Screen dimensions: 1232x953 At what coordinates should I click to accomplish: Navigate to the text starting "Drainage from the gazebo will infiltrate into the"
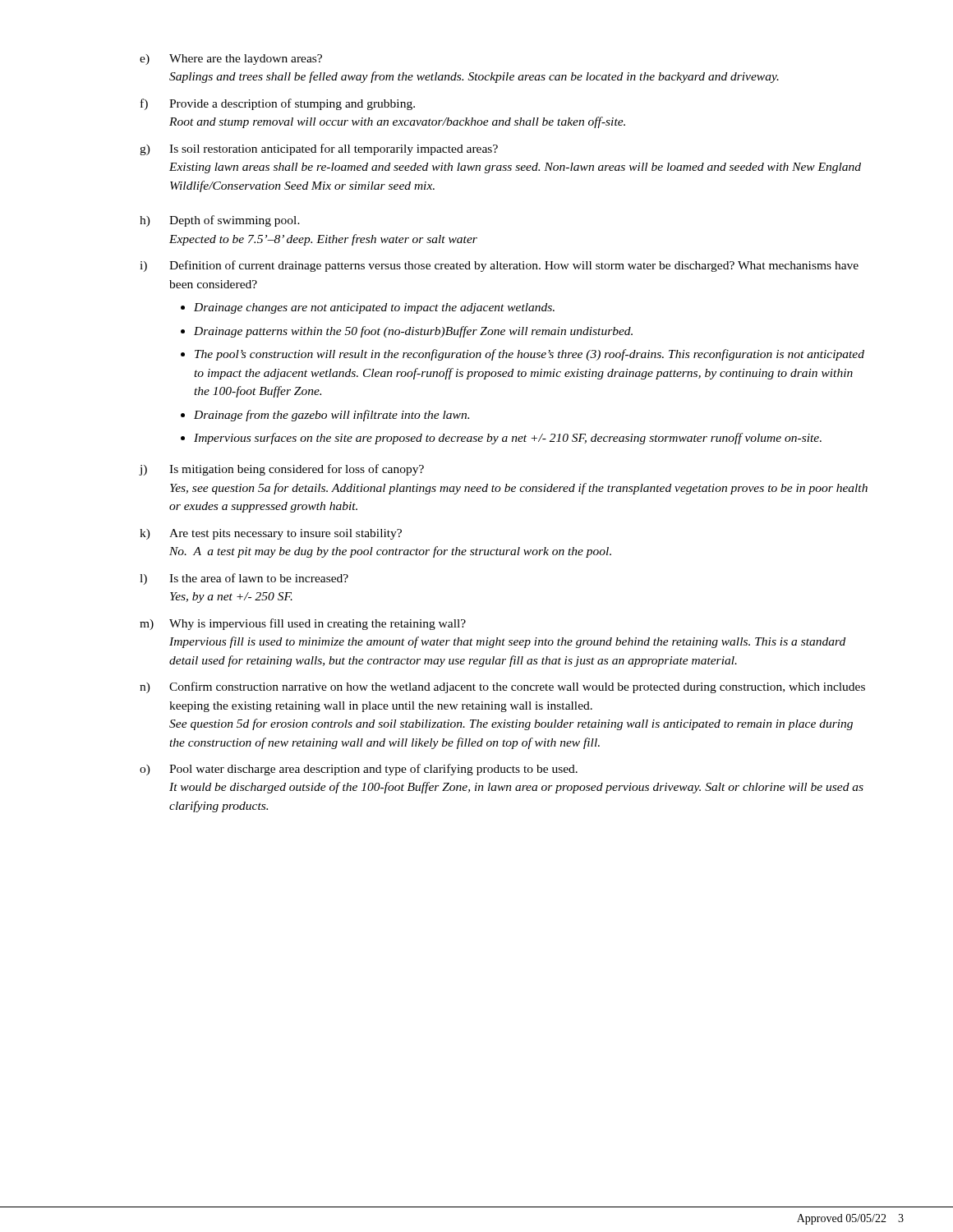coord(331,416)
